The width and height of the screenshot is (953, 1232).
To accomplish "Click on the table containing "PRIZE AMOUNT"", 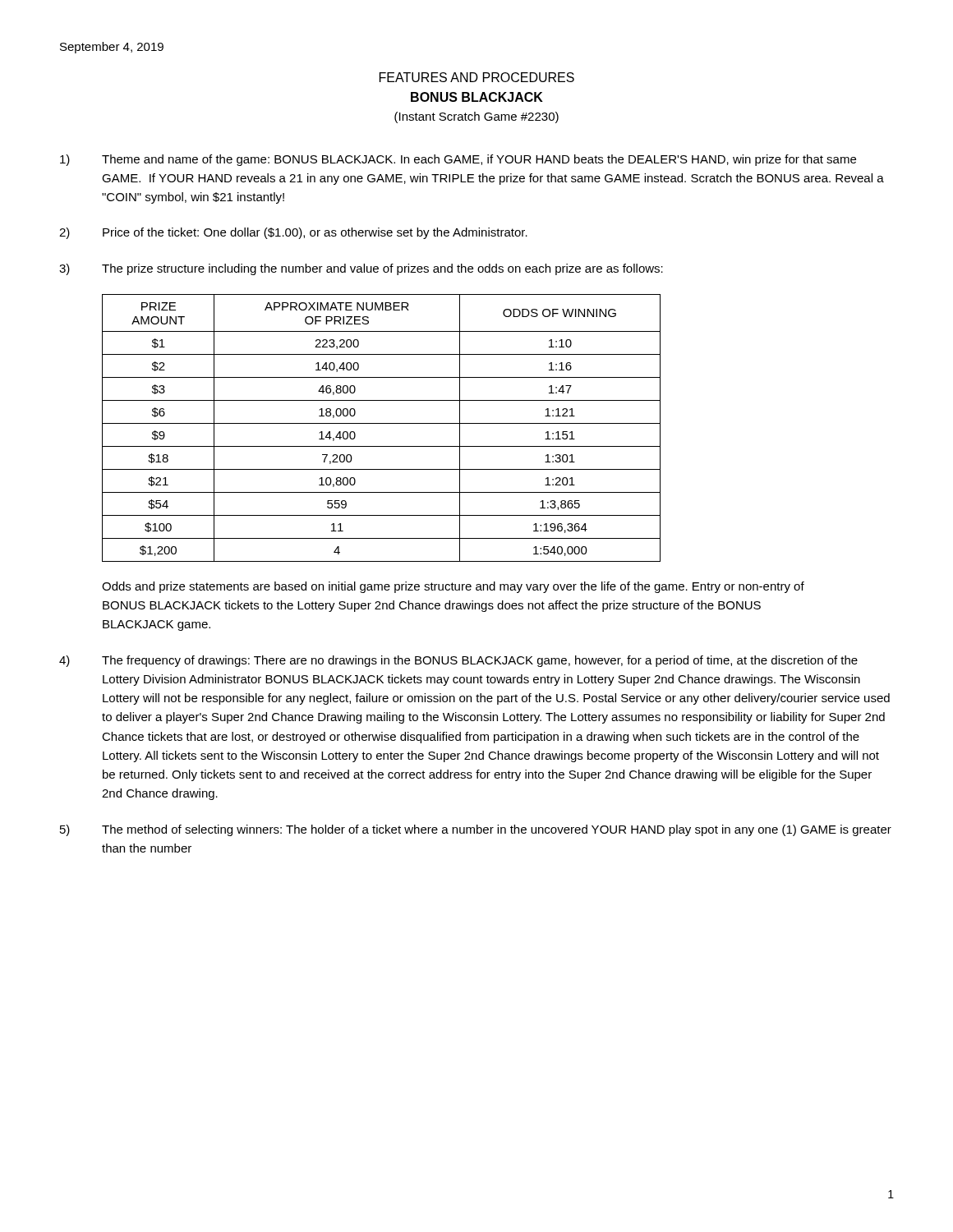I will tap(498, 428).
